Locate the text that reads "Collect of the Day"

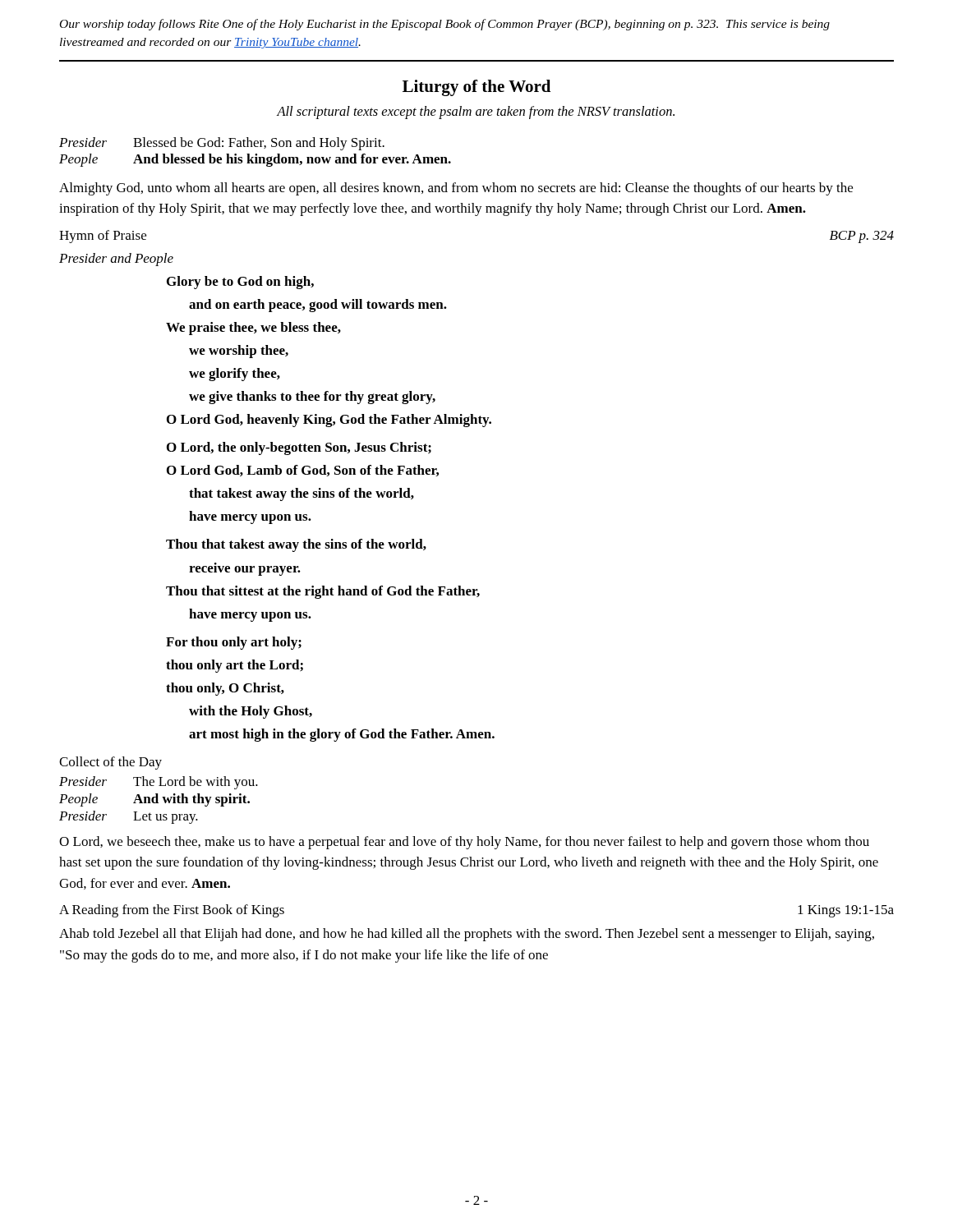coord(111,762)
